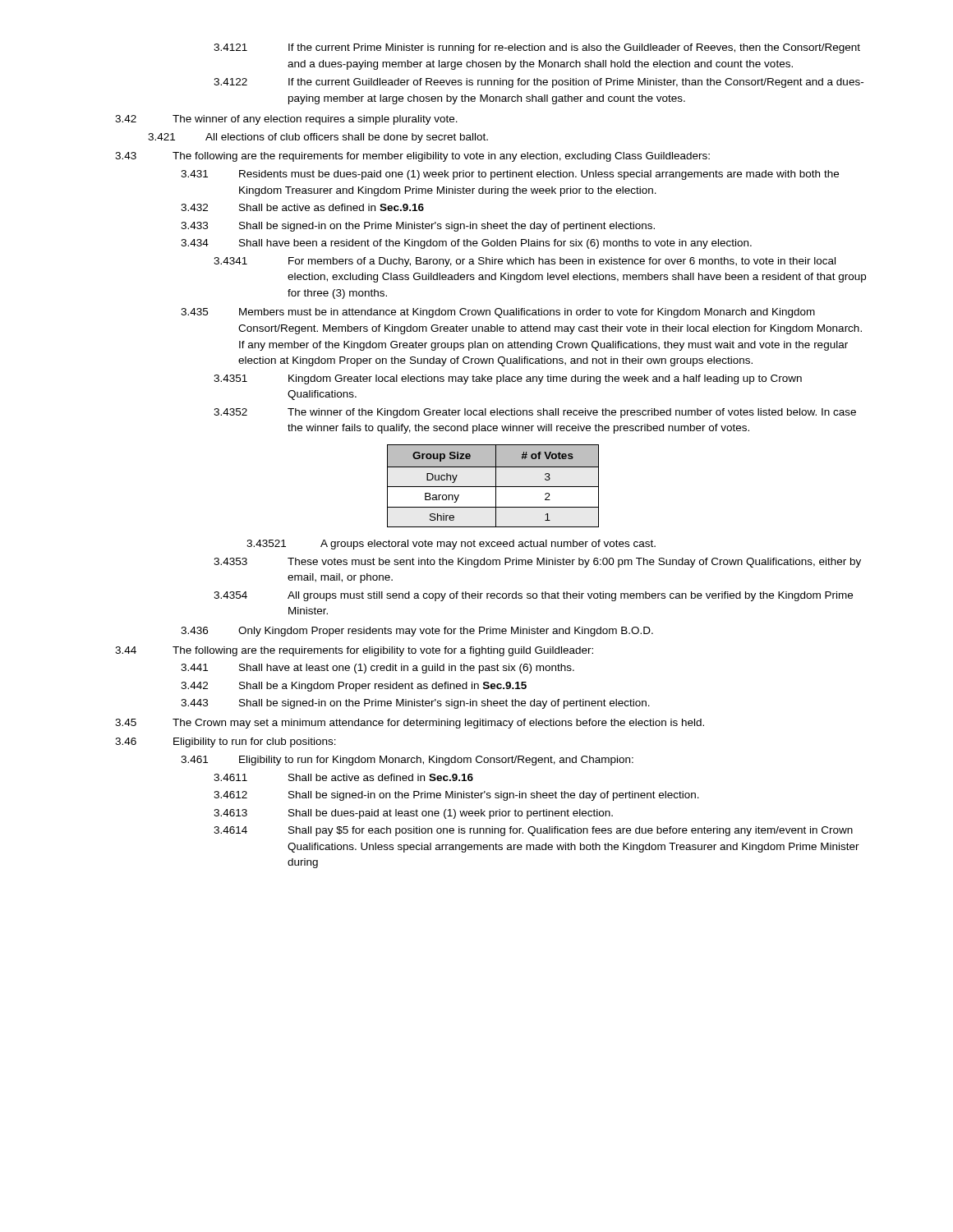Image resolution: width=953 pixels, height=1232 pixels.
Task: Click on the text starting "3.435 Members must be in attendance"
Action: pyautogui.click(x=526, y=336)
